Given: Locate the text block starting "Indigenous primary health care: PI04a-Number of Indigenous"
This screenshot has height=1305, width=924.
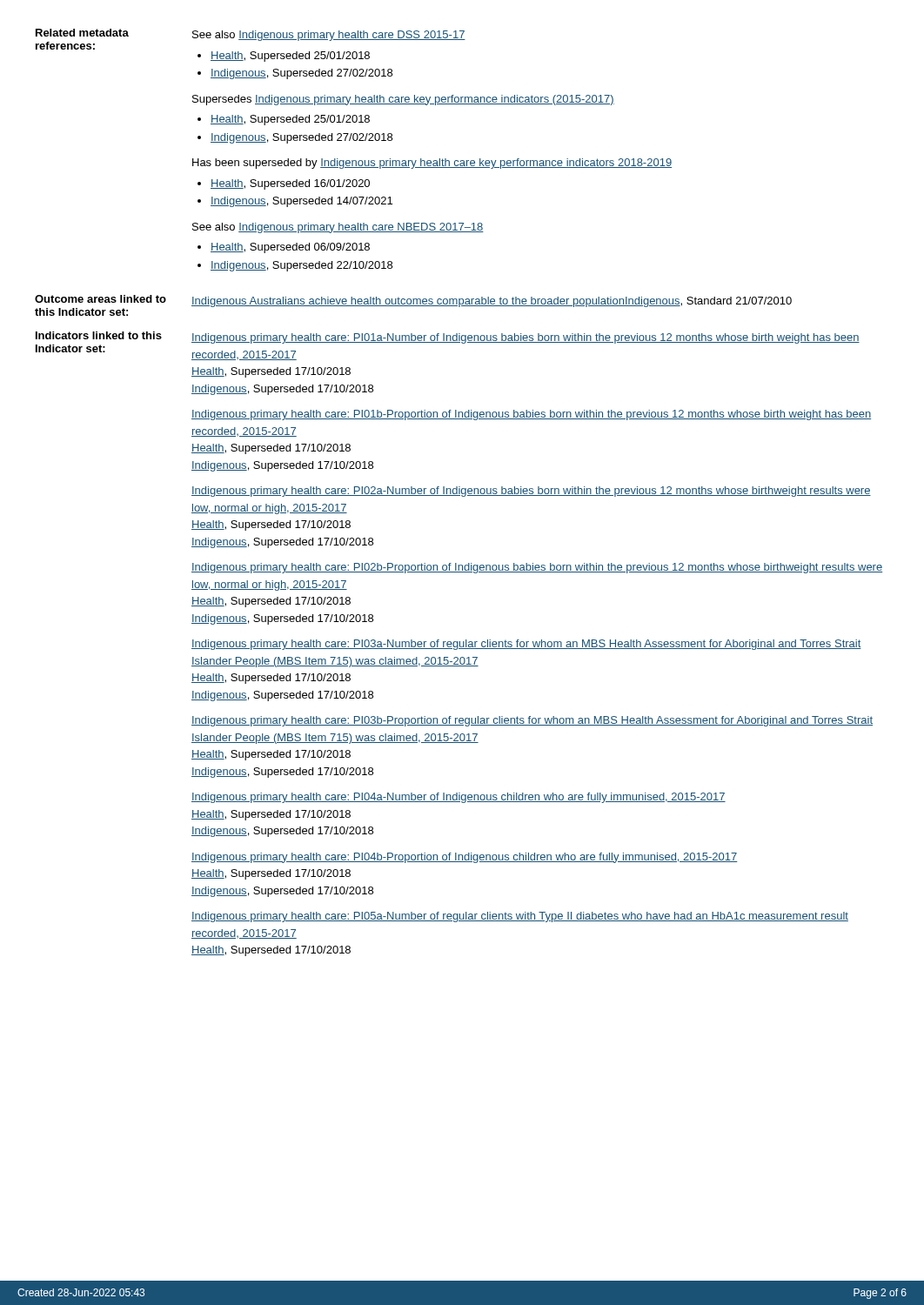Looking at the screenshot, I should (458, 813).
